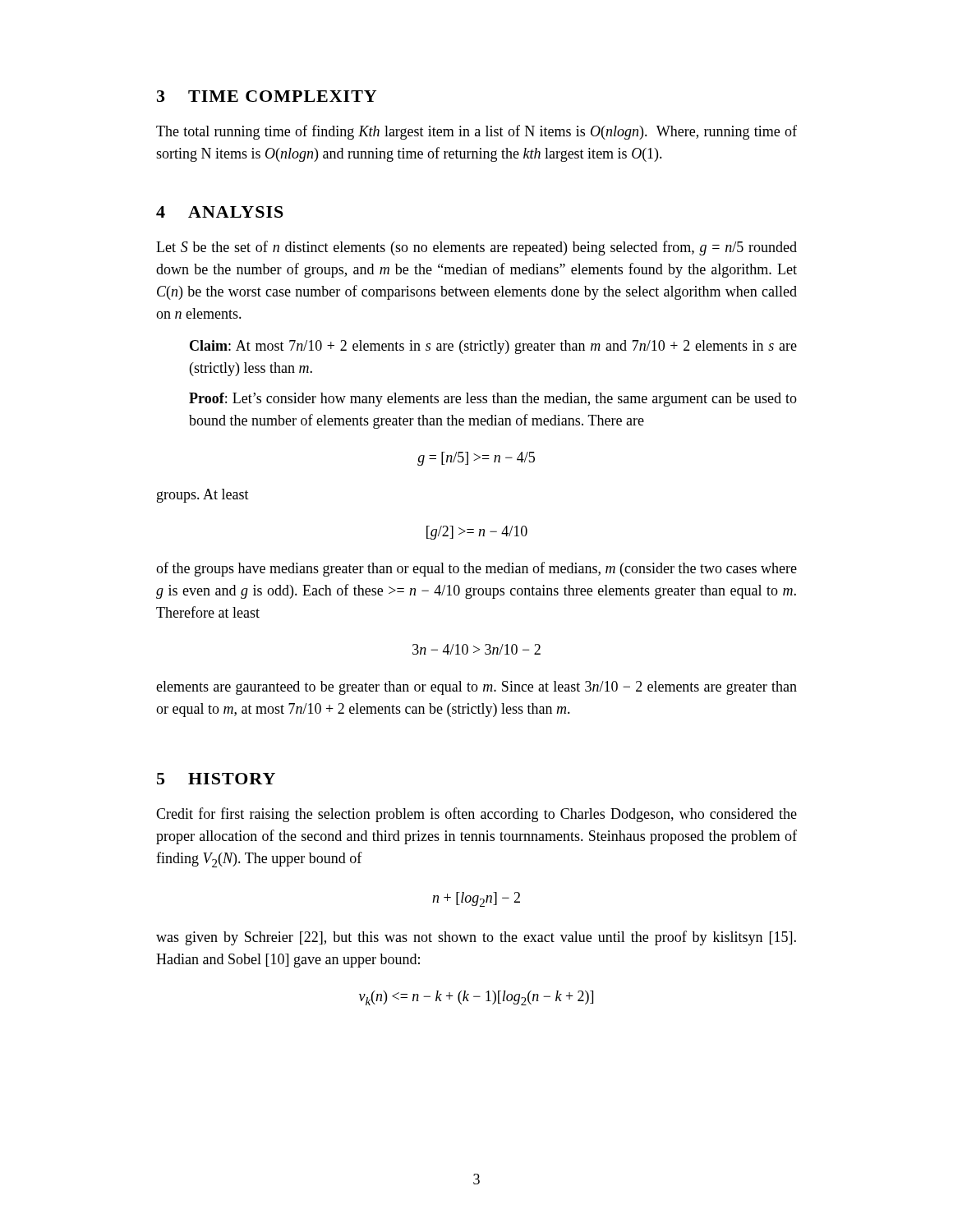Viewport: 953px width, 1232px height.
Task: Locate the text block containing "Let S be the set of n distinct"
Action: click(476, 281)
